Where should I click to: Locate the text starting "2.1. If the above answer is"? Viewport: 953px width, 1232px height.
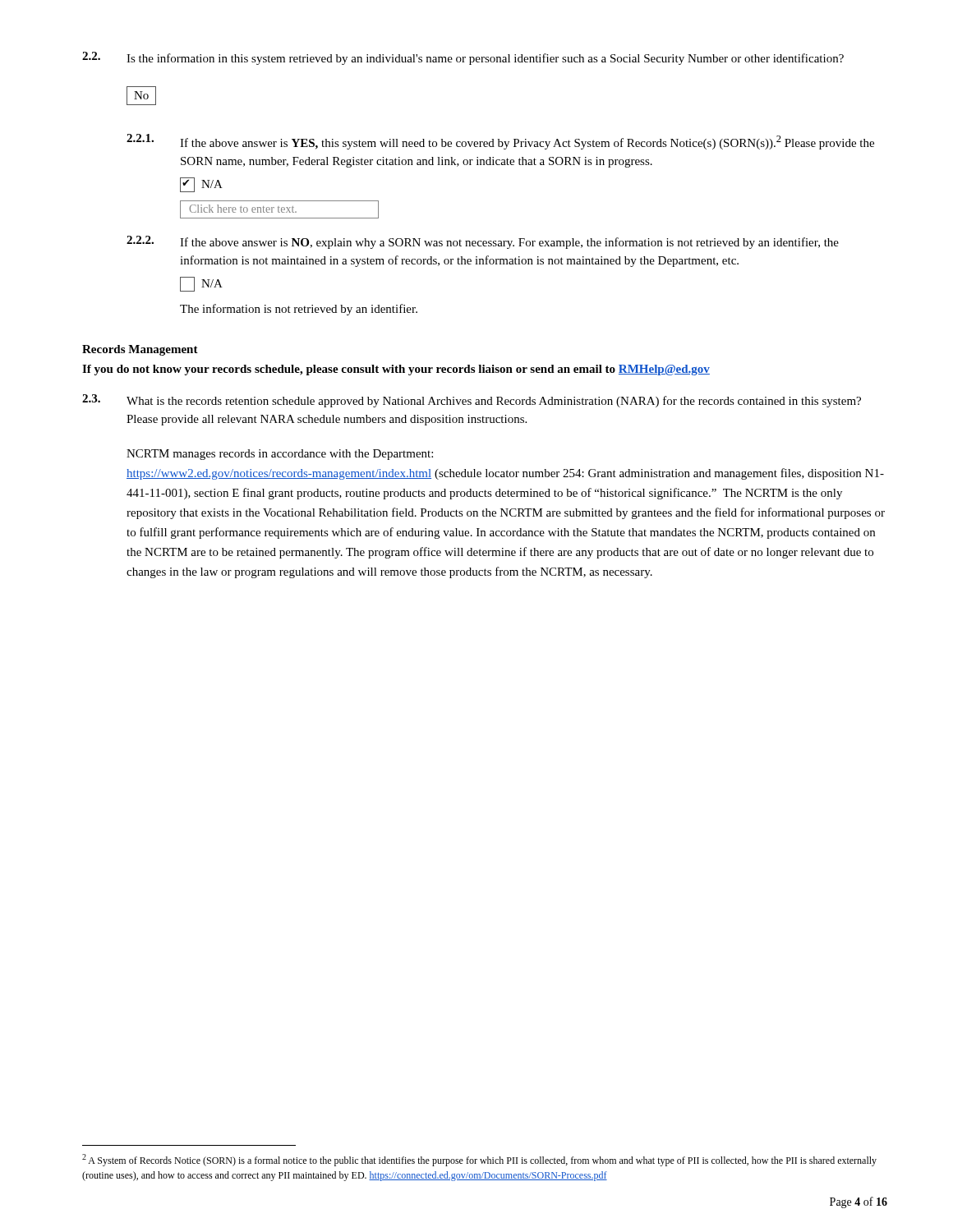507,175
